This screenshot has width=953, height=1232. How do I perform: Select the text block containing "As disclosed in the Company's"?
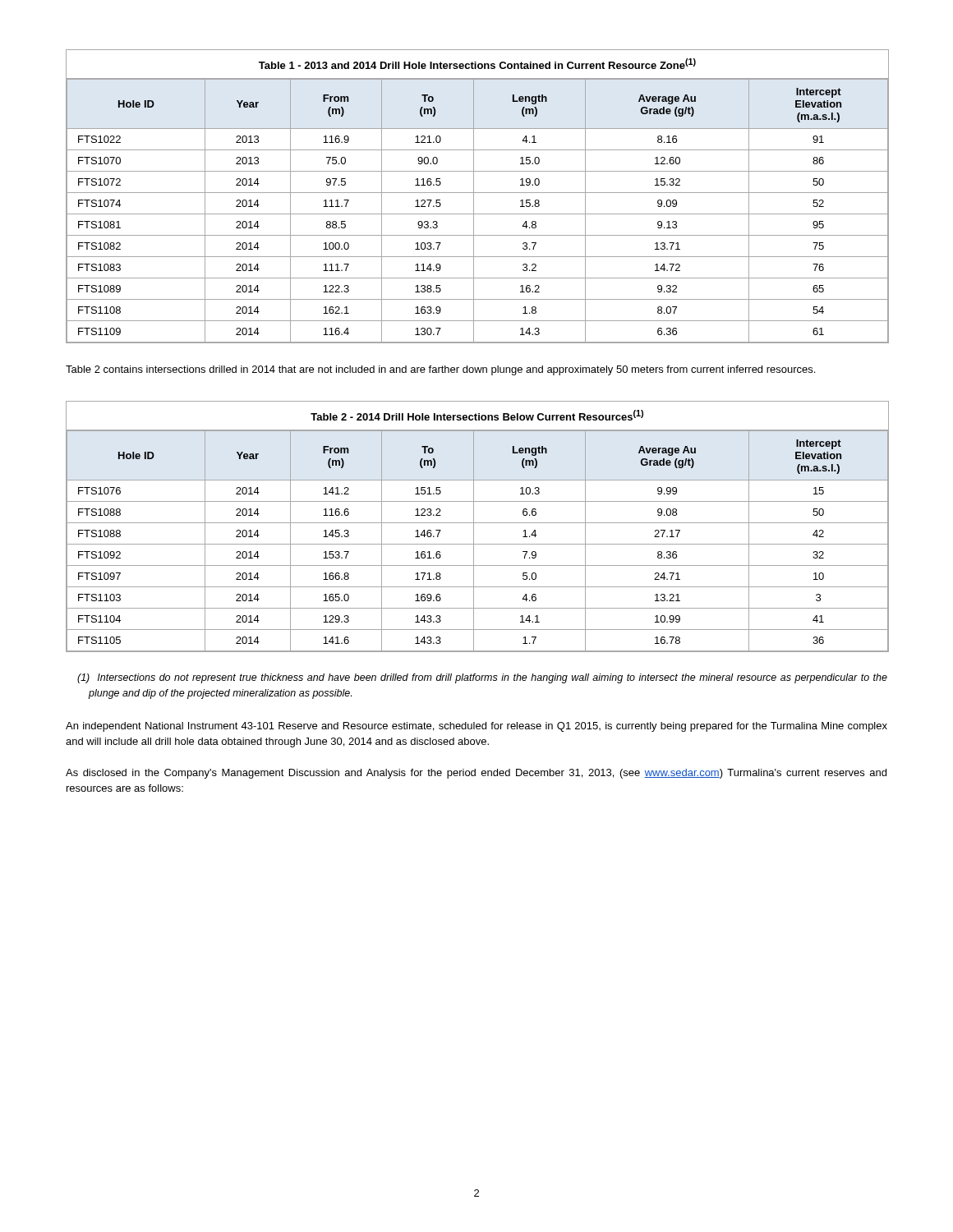476,780
